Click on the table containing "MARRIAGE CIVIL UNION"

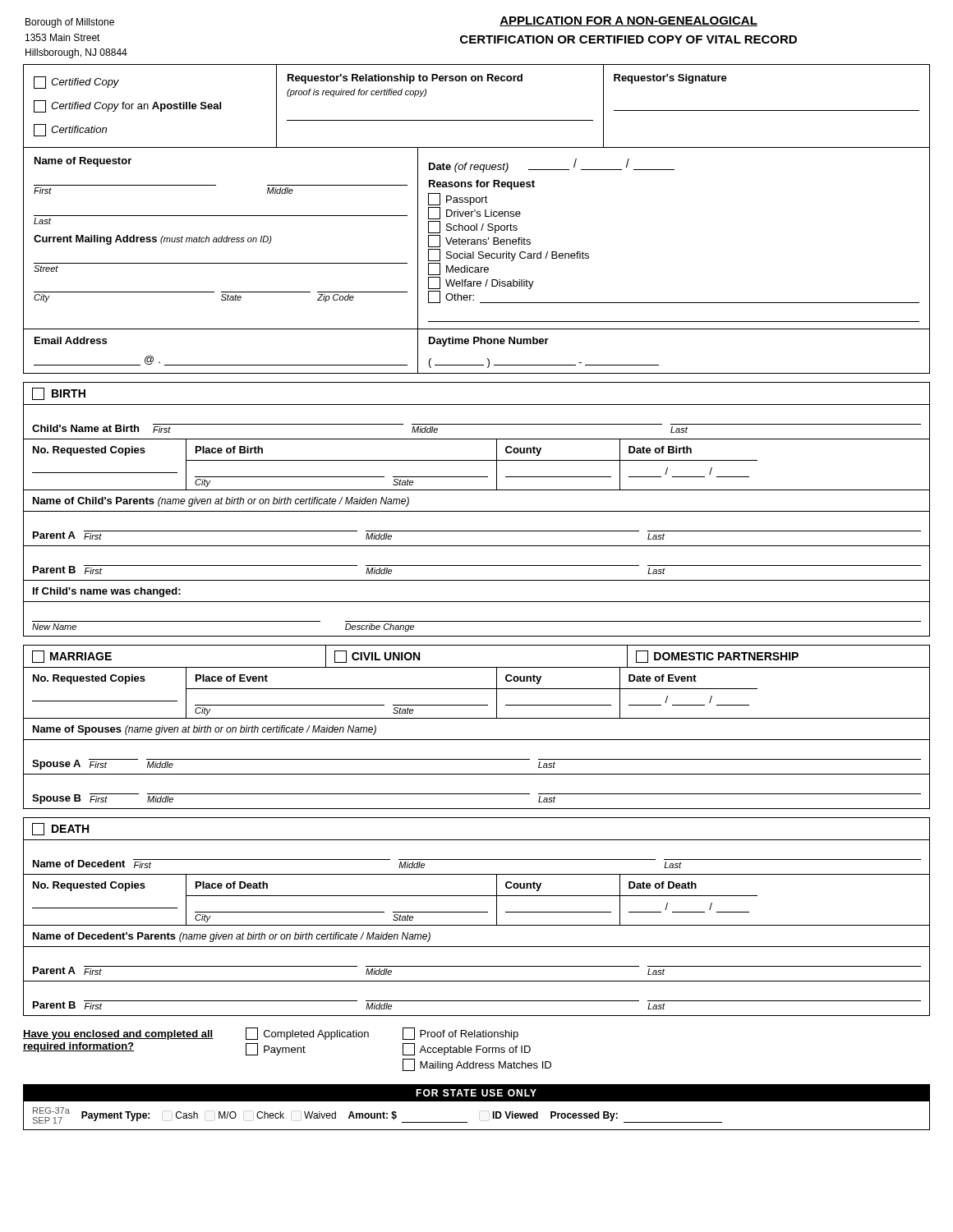[x=476, y=727]
